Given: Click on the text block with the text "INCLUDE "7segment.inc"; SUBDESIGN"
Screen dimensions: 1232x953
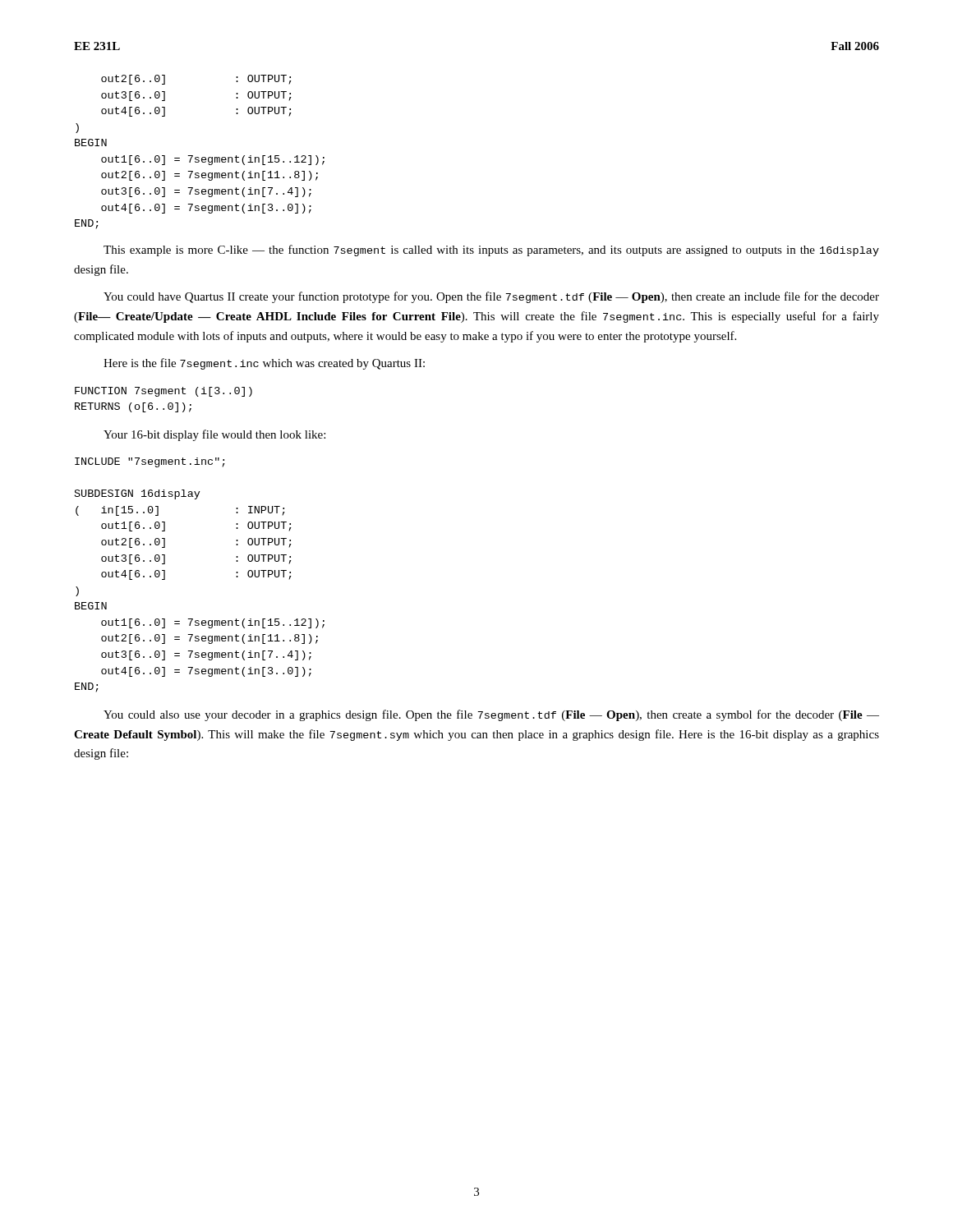Looking at the screenshot, I should [150, 462].
